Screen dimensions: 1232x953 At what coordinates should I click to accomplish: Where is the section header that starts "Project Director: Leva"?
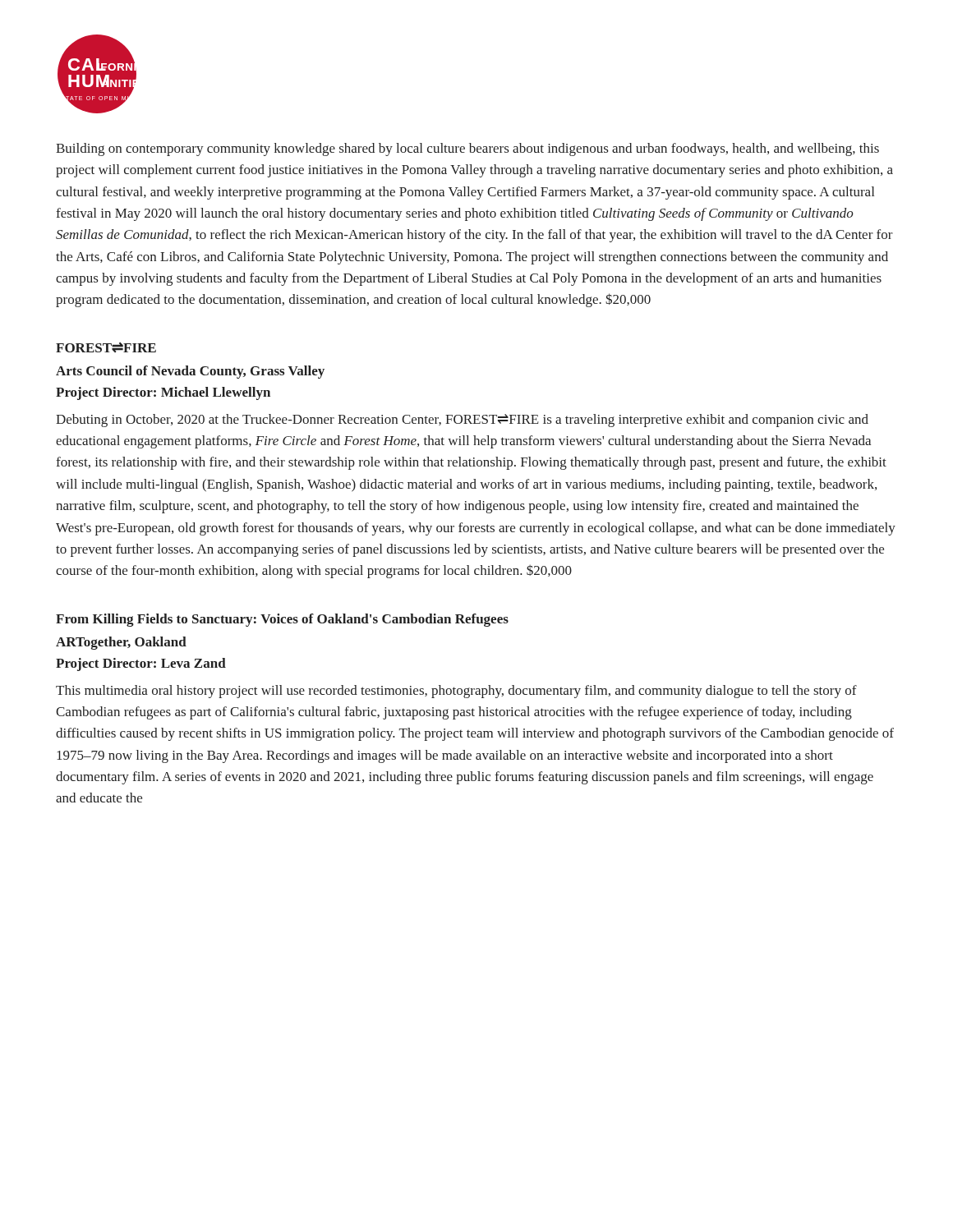(141, 664)
